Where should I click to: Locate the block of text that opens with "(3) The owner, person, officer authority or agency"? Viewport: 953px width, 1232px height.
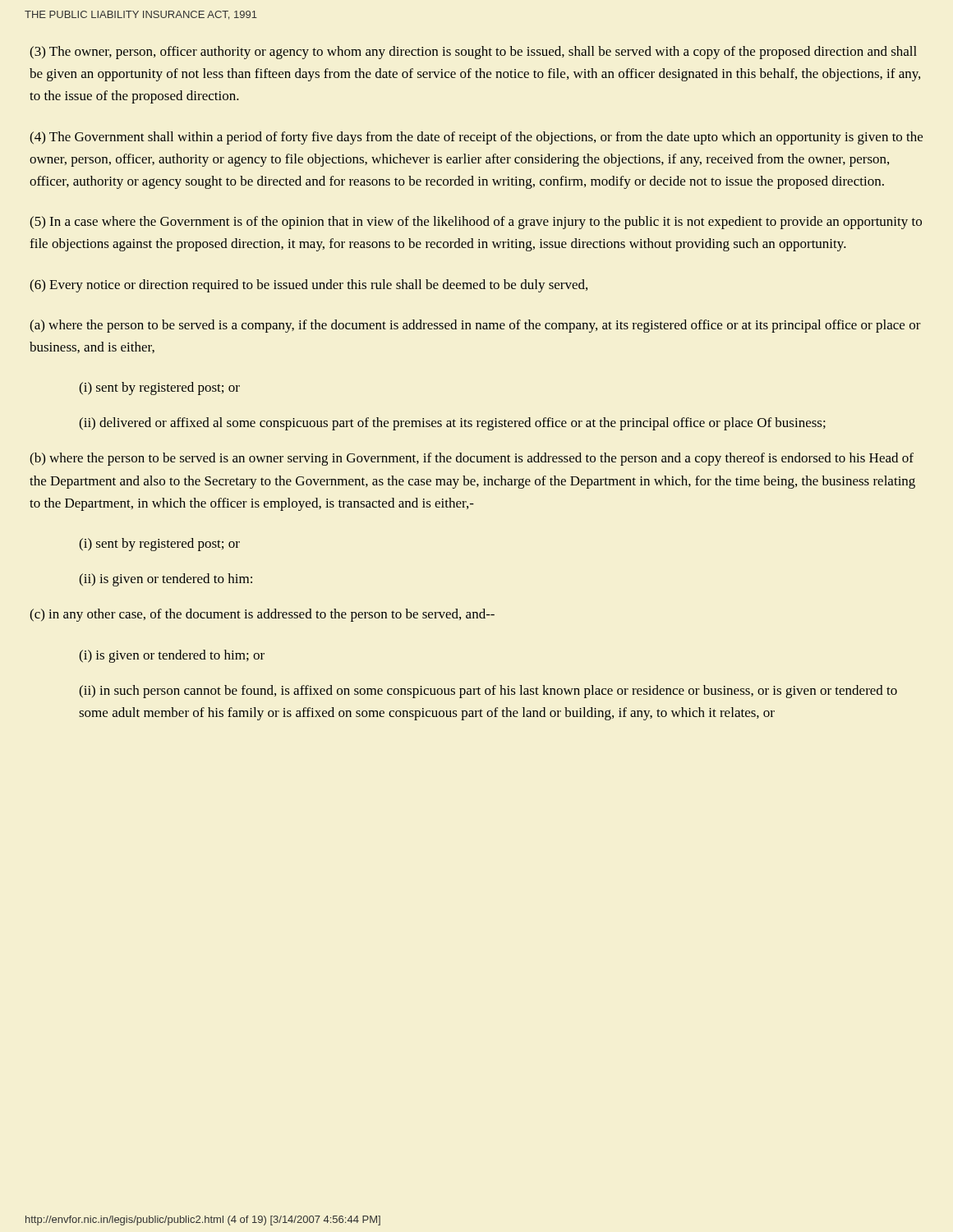pos(475,74)
